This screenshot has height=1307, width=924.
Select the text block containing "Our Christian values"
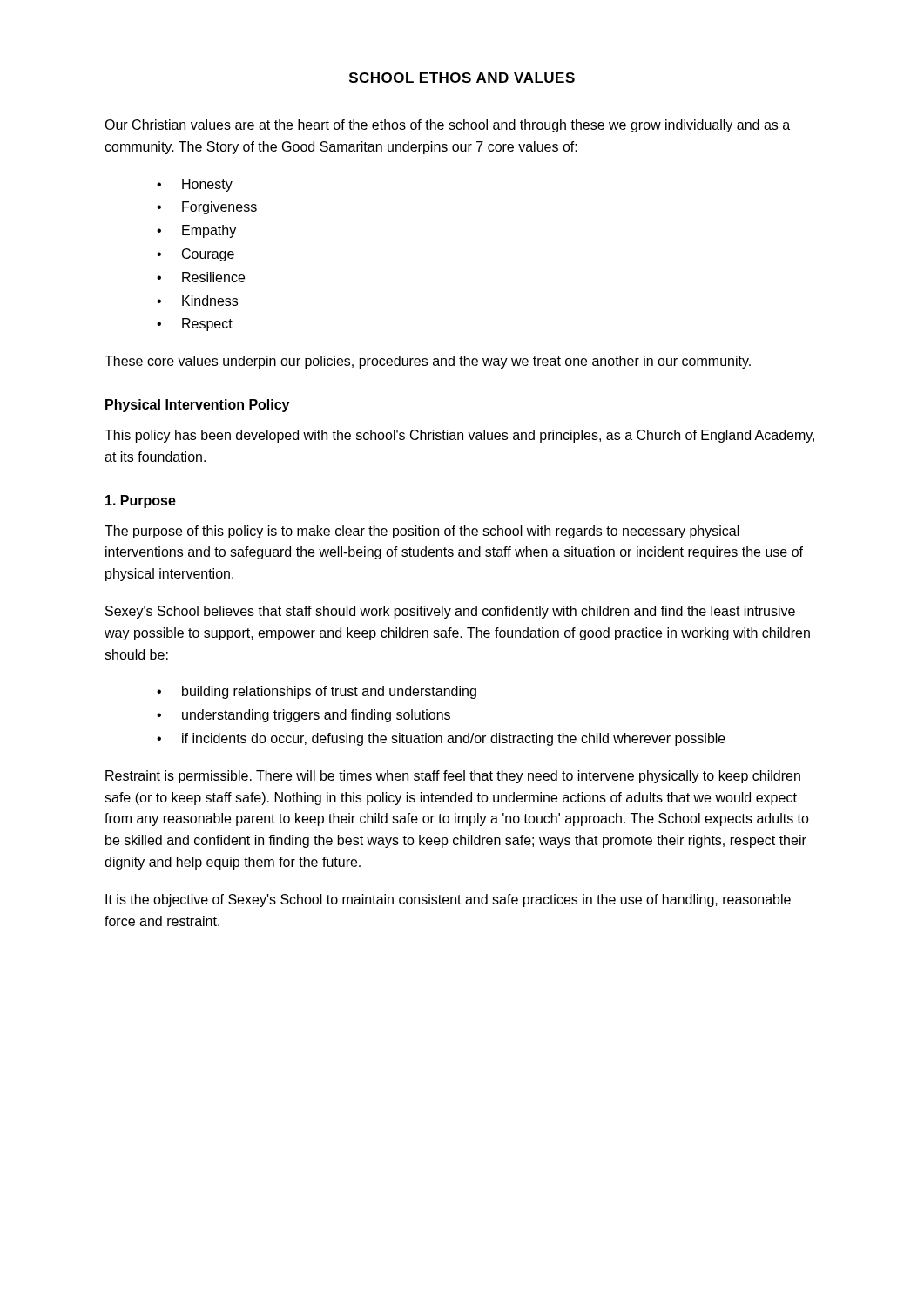447,136
